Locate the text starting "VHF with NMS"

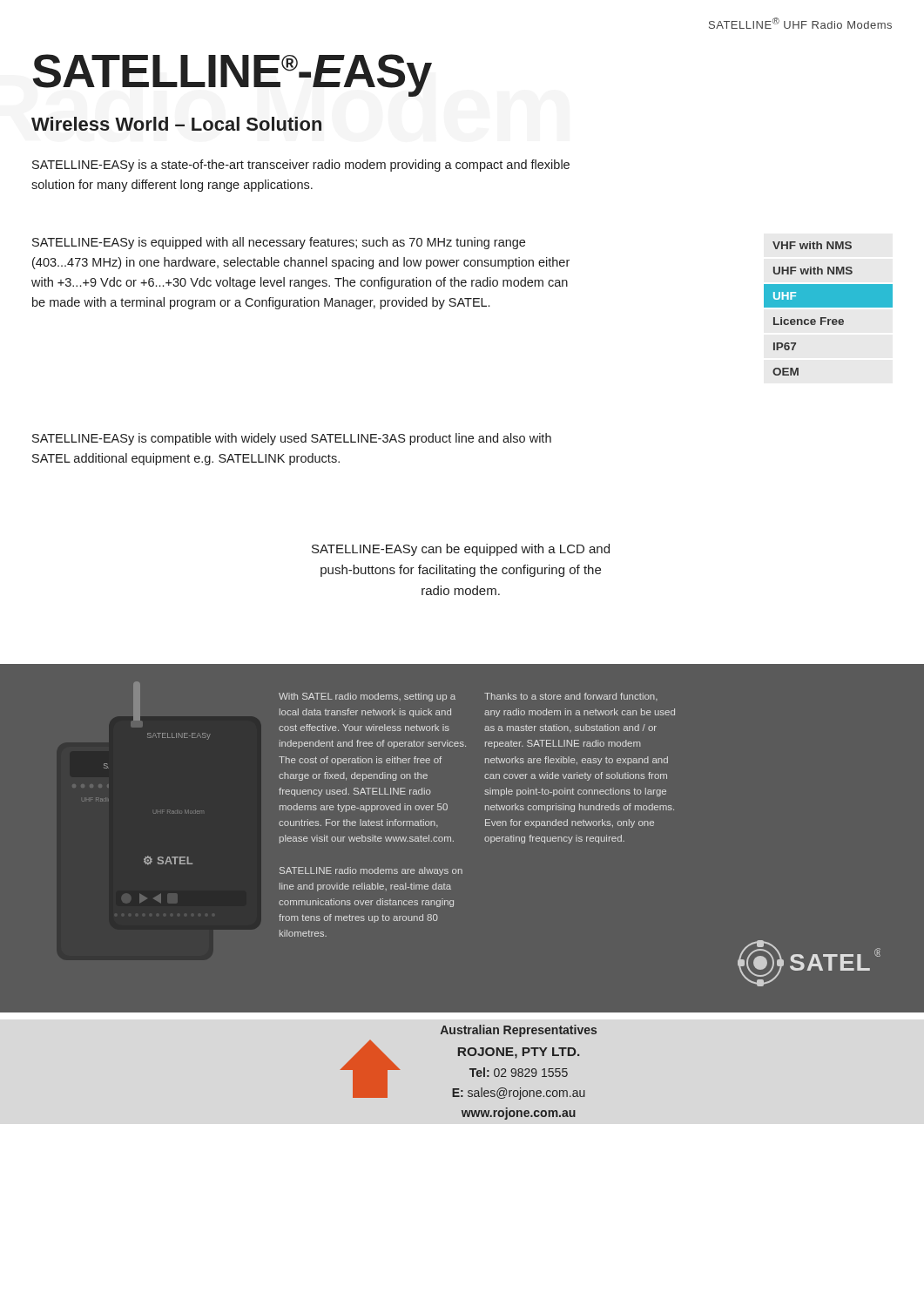point(812,245)
